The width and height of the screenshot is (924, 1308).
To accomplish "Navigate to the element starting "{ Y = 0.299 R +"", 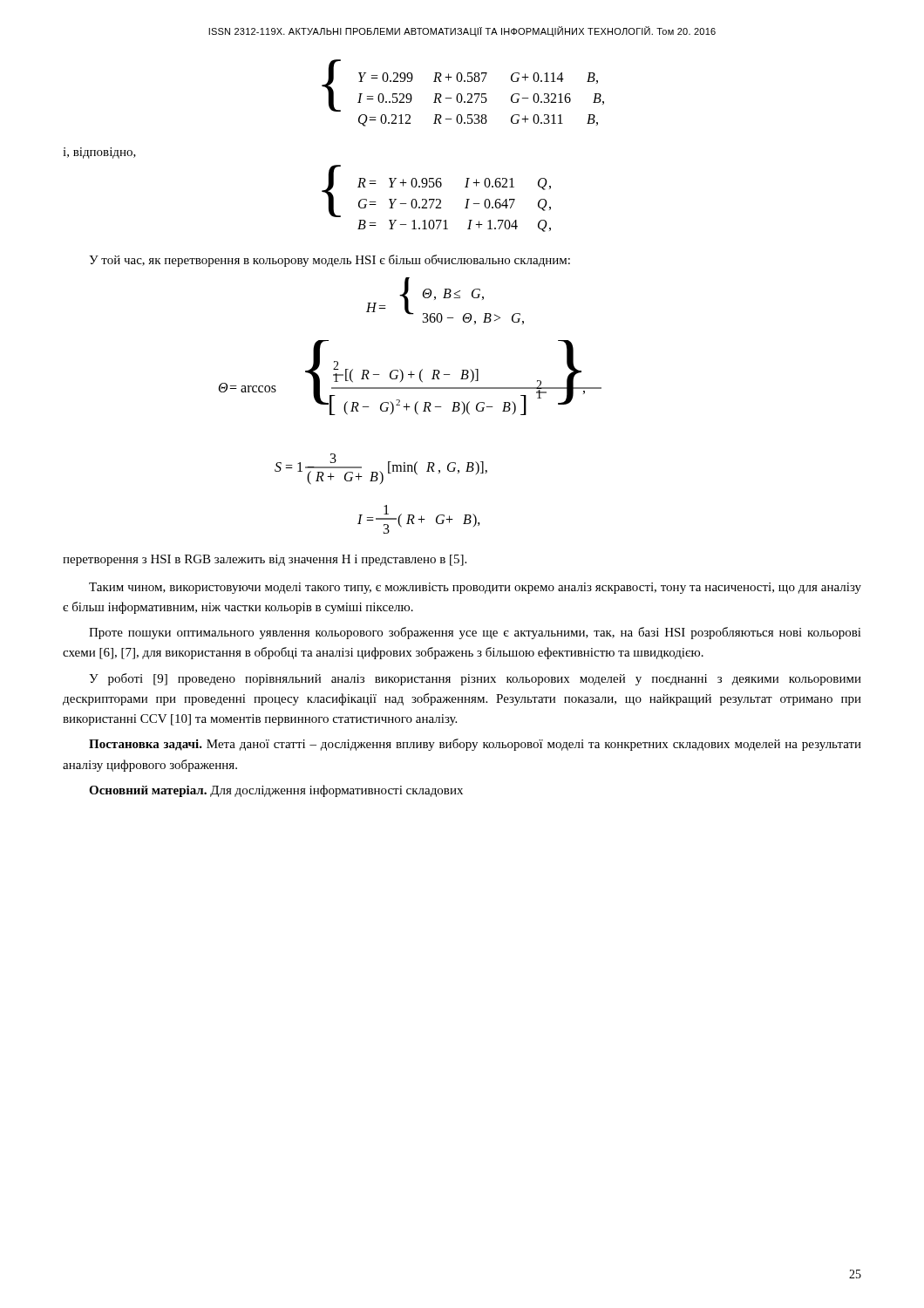I will [462, 98].
